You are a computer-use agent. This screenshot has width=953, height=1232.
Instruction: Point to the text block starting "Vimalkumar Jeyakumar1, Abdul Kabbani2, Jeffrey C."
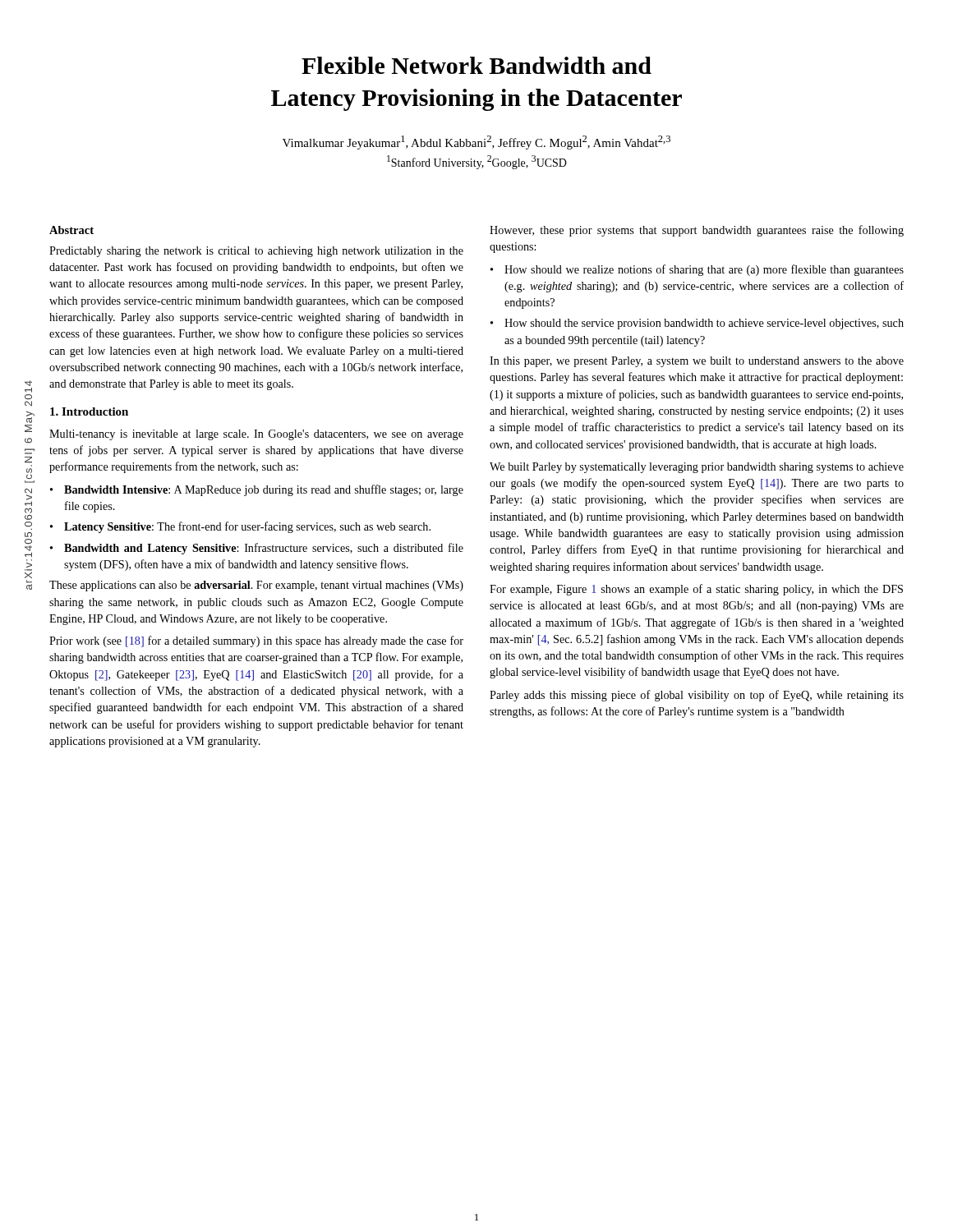point(476,141)
